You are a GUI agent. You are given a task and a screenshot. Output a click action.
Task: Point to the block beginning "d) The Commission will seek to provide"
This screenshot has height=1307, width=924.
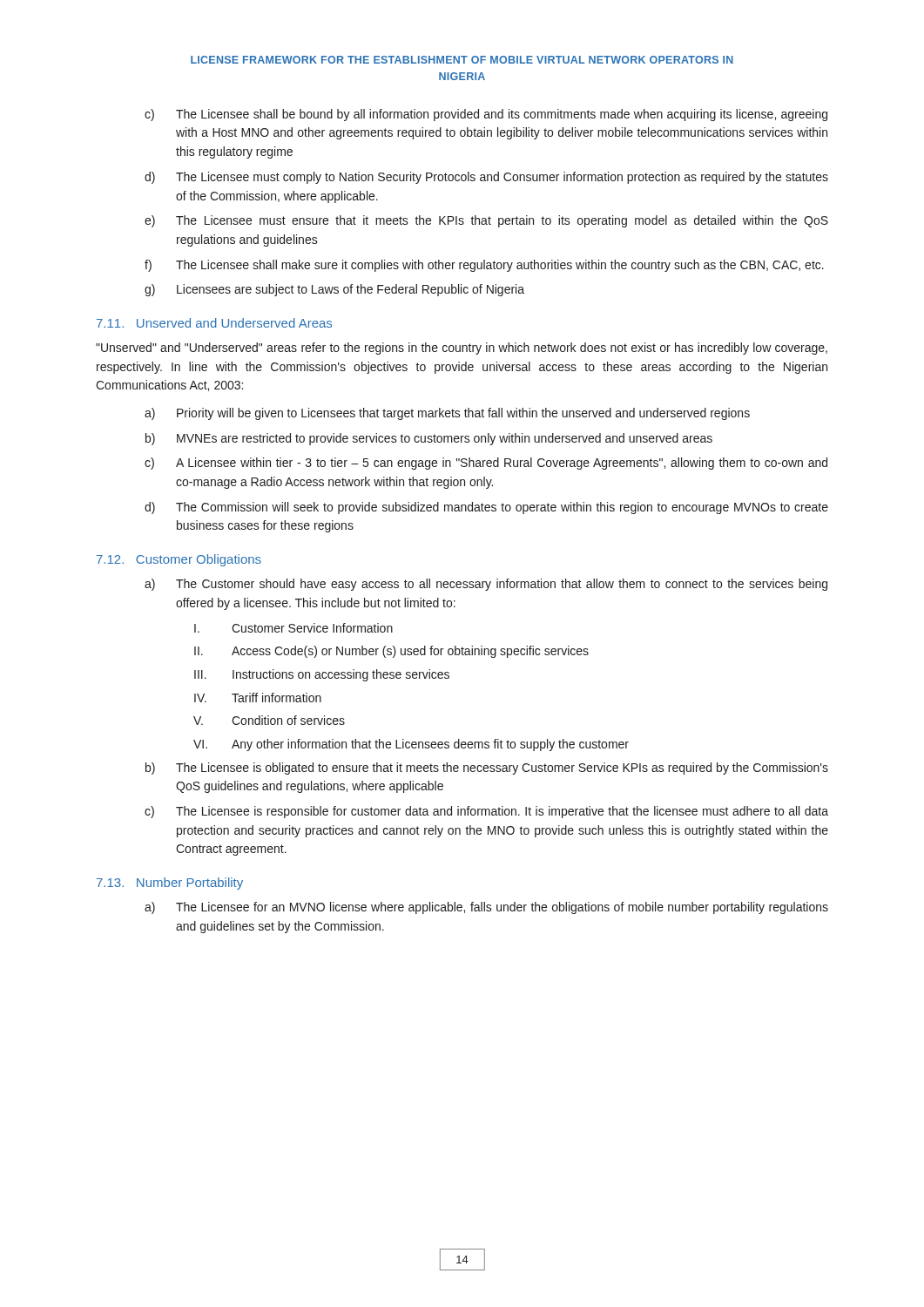point(486,517)
